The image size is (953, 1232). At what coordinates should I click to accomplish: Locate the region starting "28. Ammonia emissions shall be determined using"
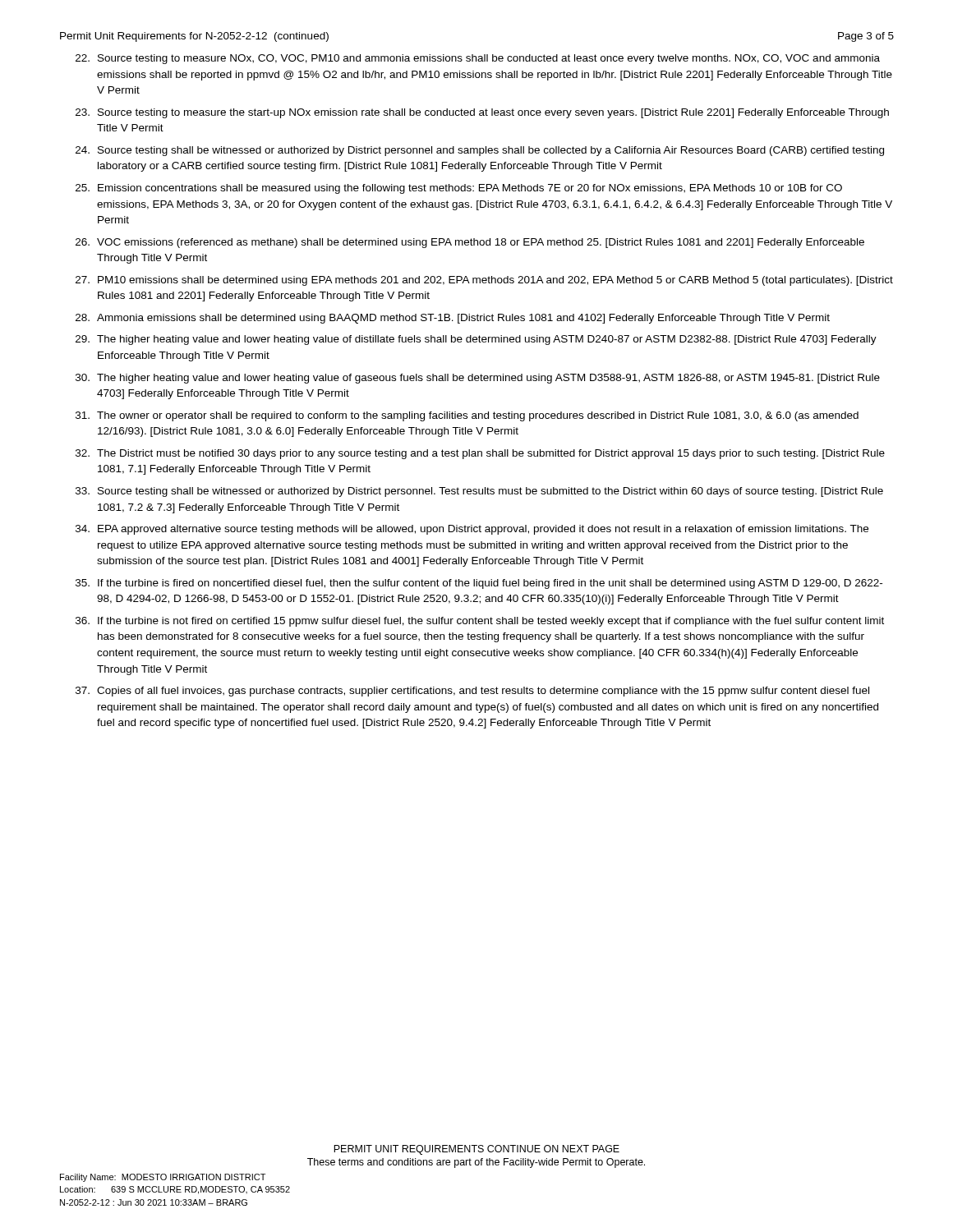[x=476, y=318]
